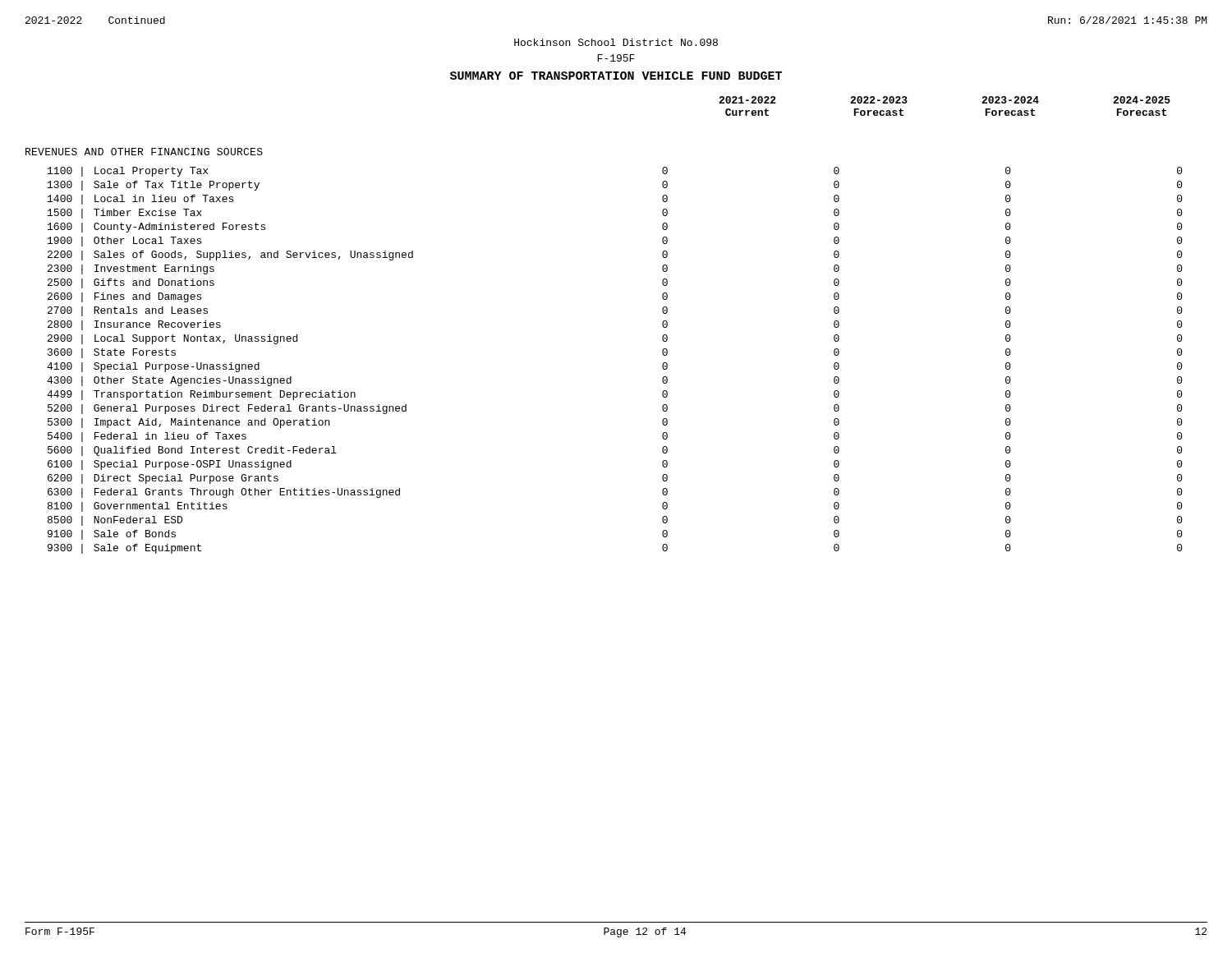
Task: Click on the text containing "REVENUES AND OTHER FINANCING SOURCES"
Action: 144,152
